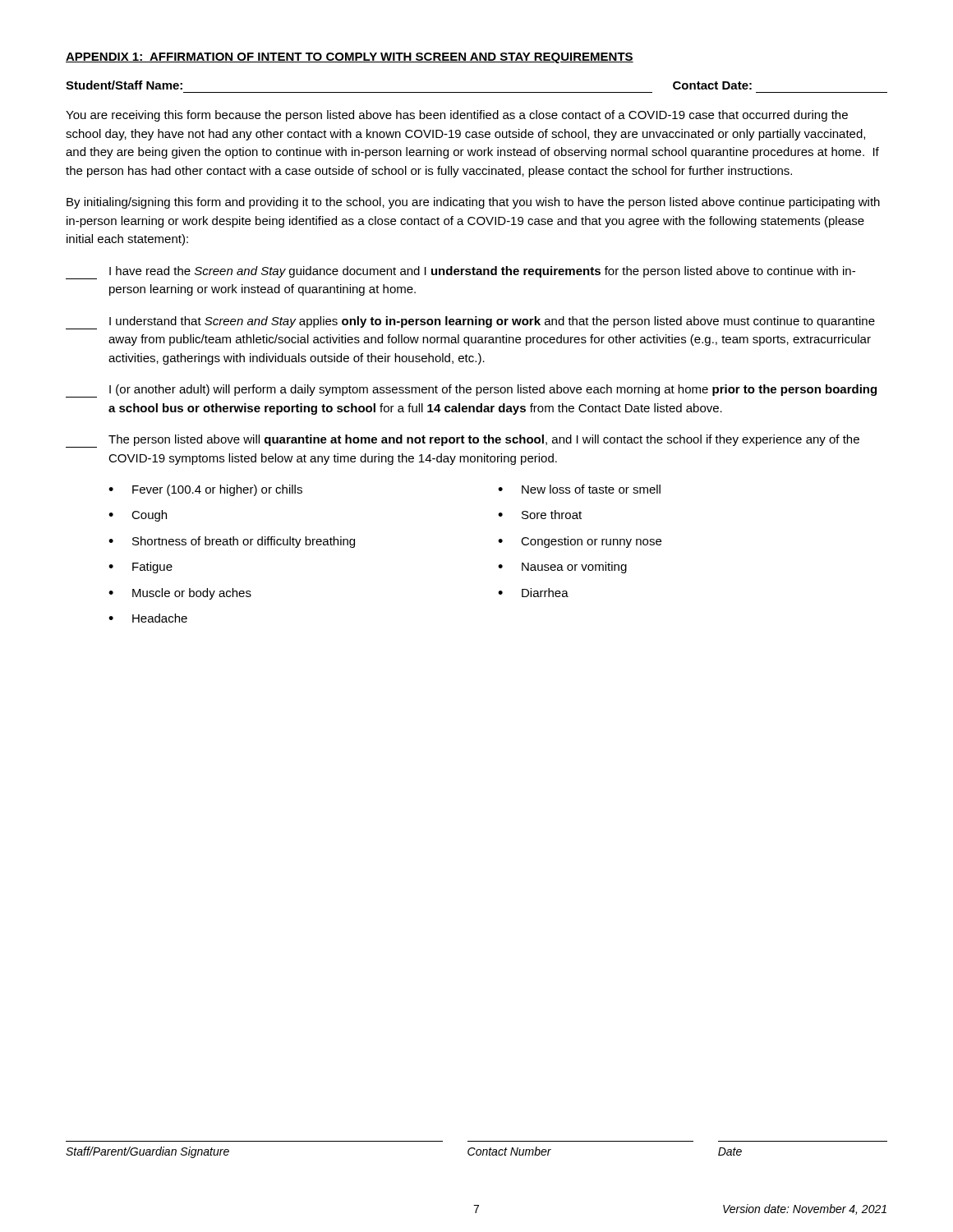The image size is (953, 1232).
Task: Click on the region starting "APPENDIX 1: AFFIRMATION OF"
Action: coord(349,56)
